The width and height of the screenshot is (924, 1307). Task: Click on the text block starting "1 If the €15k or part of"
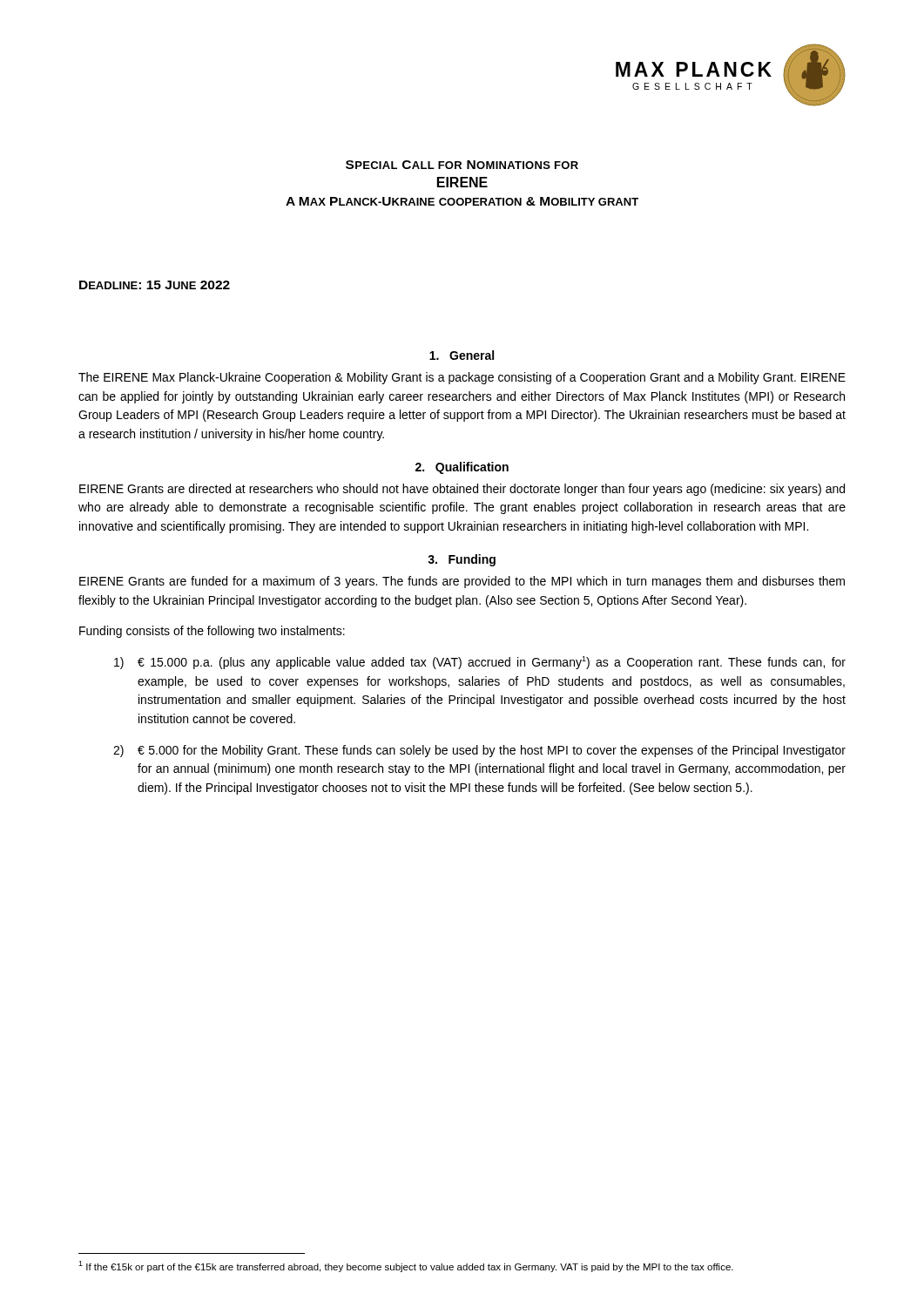coord(406,1262)
